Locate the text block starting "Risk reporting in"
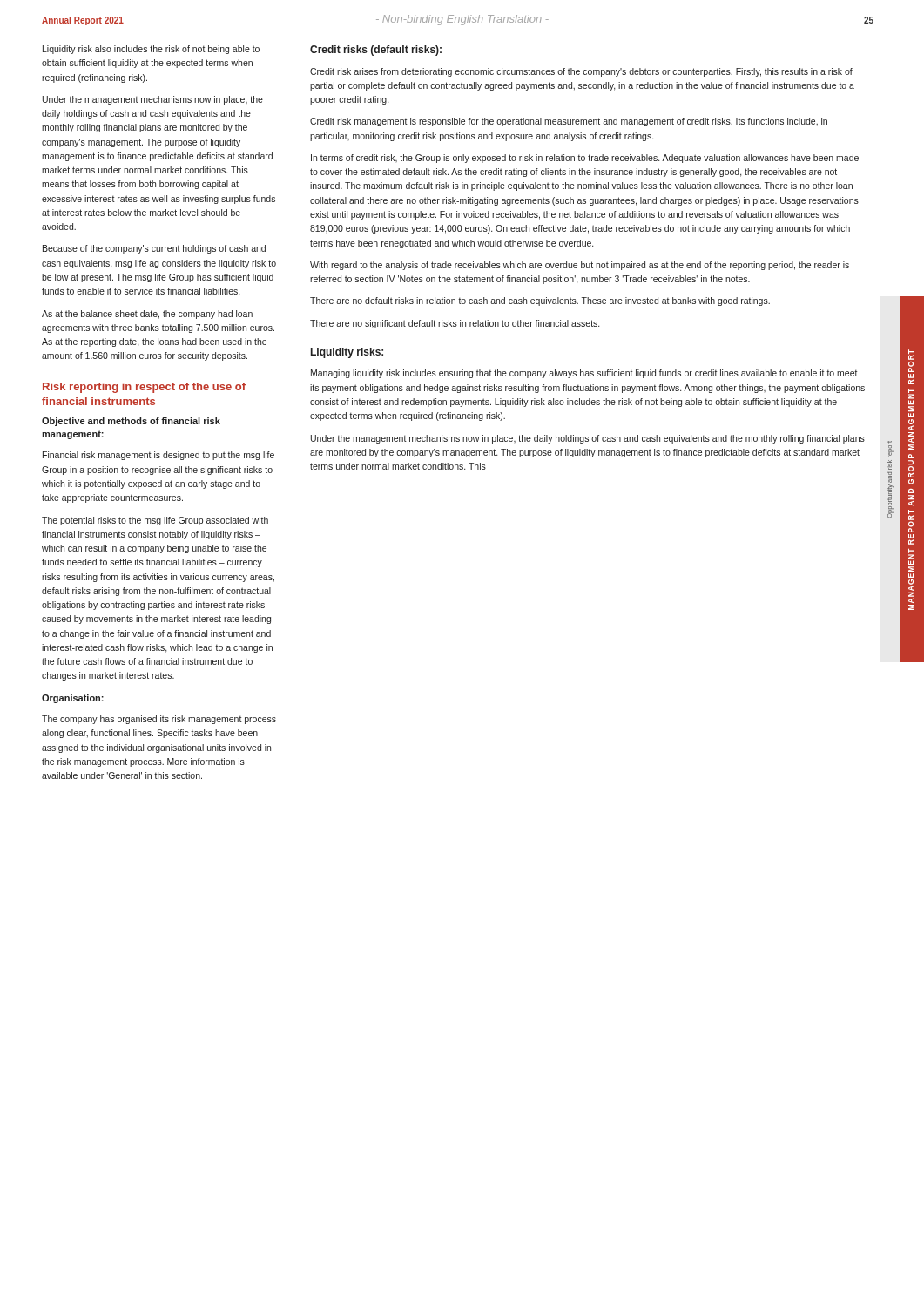The height and width of the screenshot is (1307, 924). click(159, 394)
